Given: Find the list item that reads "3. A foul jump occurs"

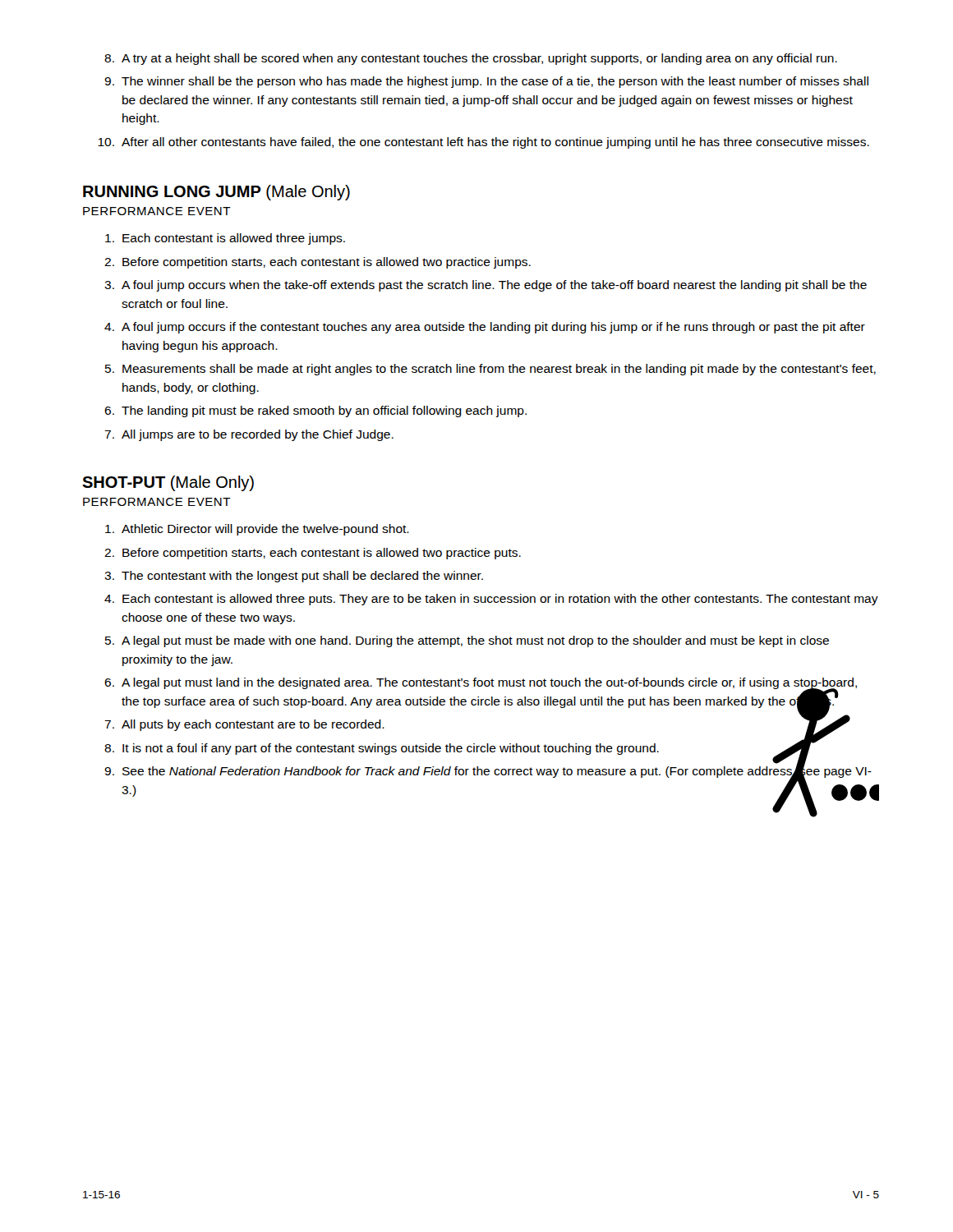Looking at the screenshot, I should point(481,295).
